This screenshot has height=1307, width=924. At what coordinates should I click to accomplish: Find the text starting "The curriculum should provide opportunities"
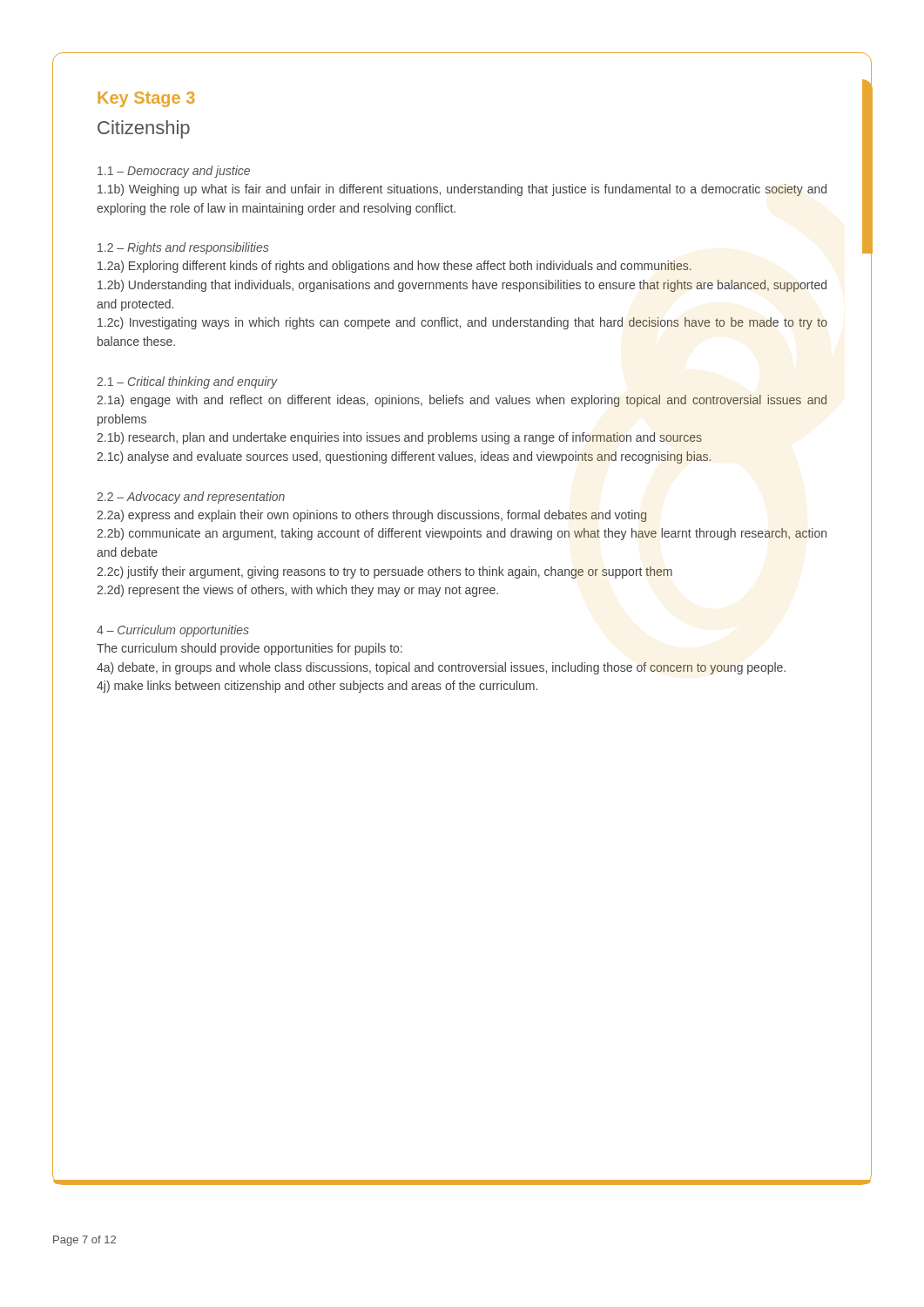(442, 667)
